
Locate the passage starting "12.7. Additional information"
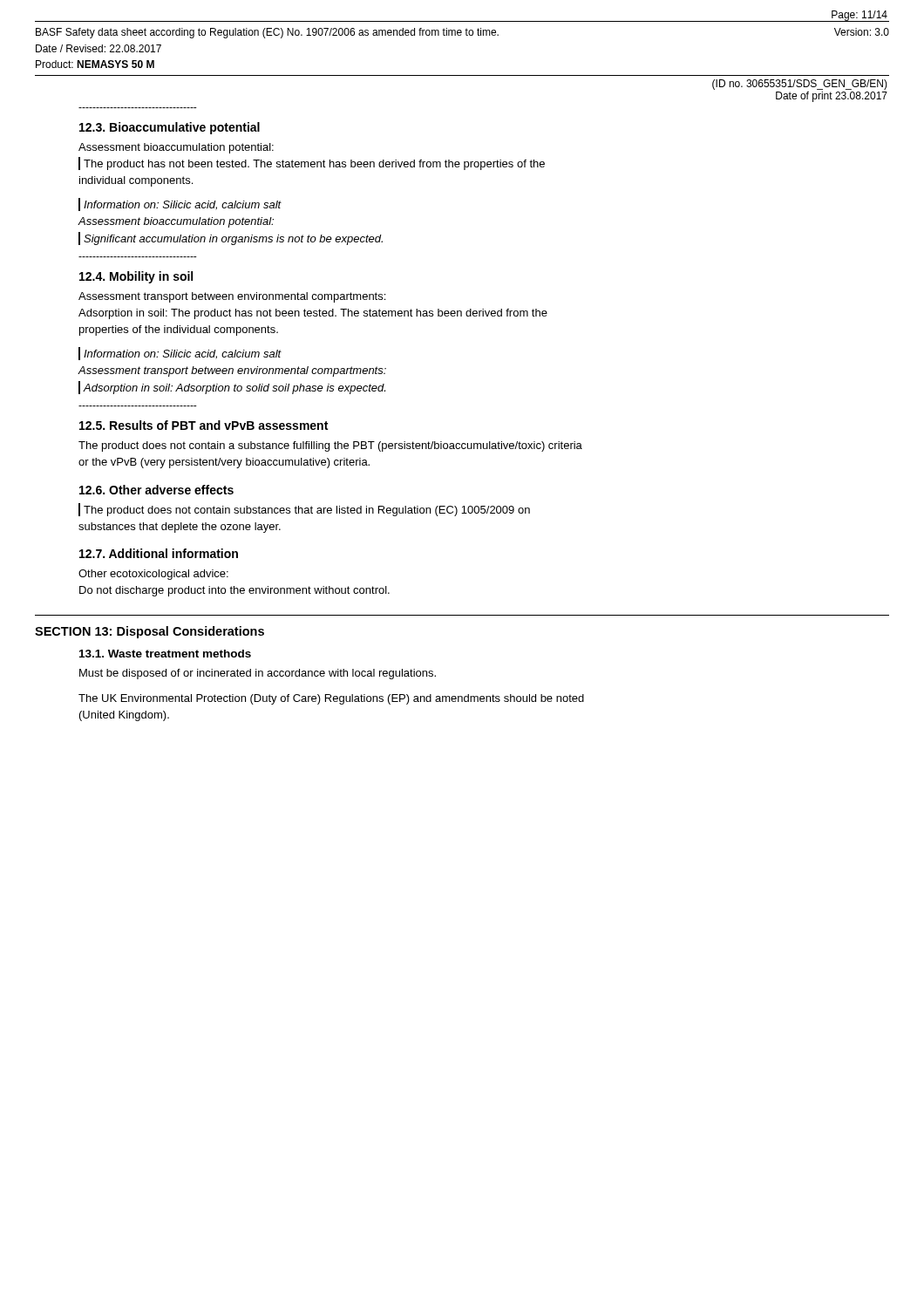[x=159, y=554]
